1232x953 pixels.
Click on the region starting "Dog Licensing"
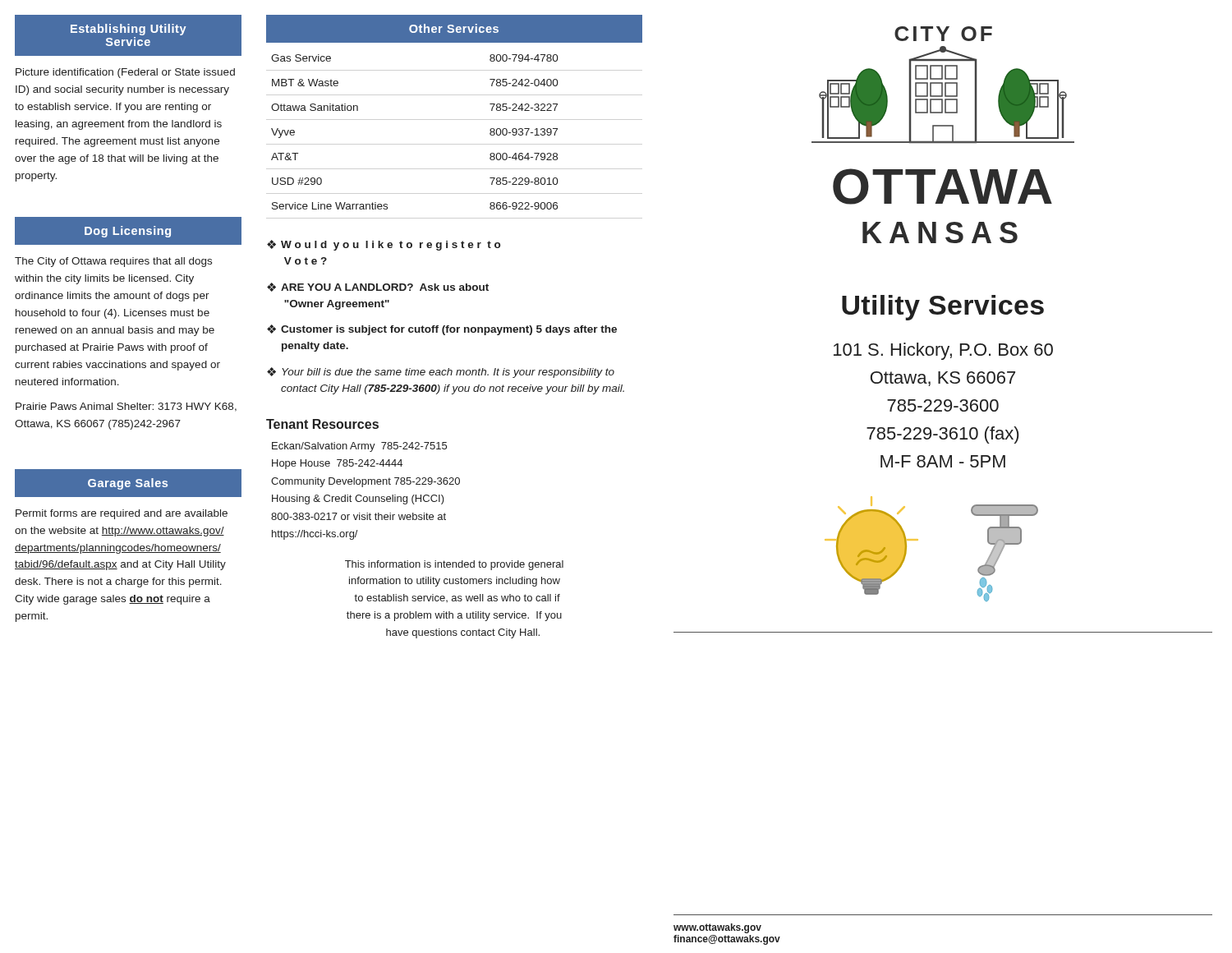click(128, 231)
